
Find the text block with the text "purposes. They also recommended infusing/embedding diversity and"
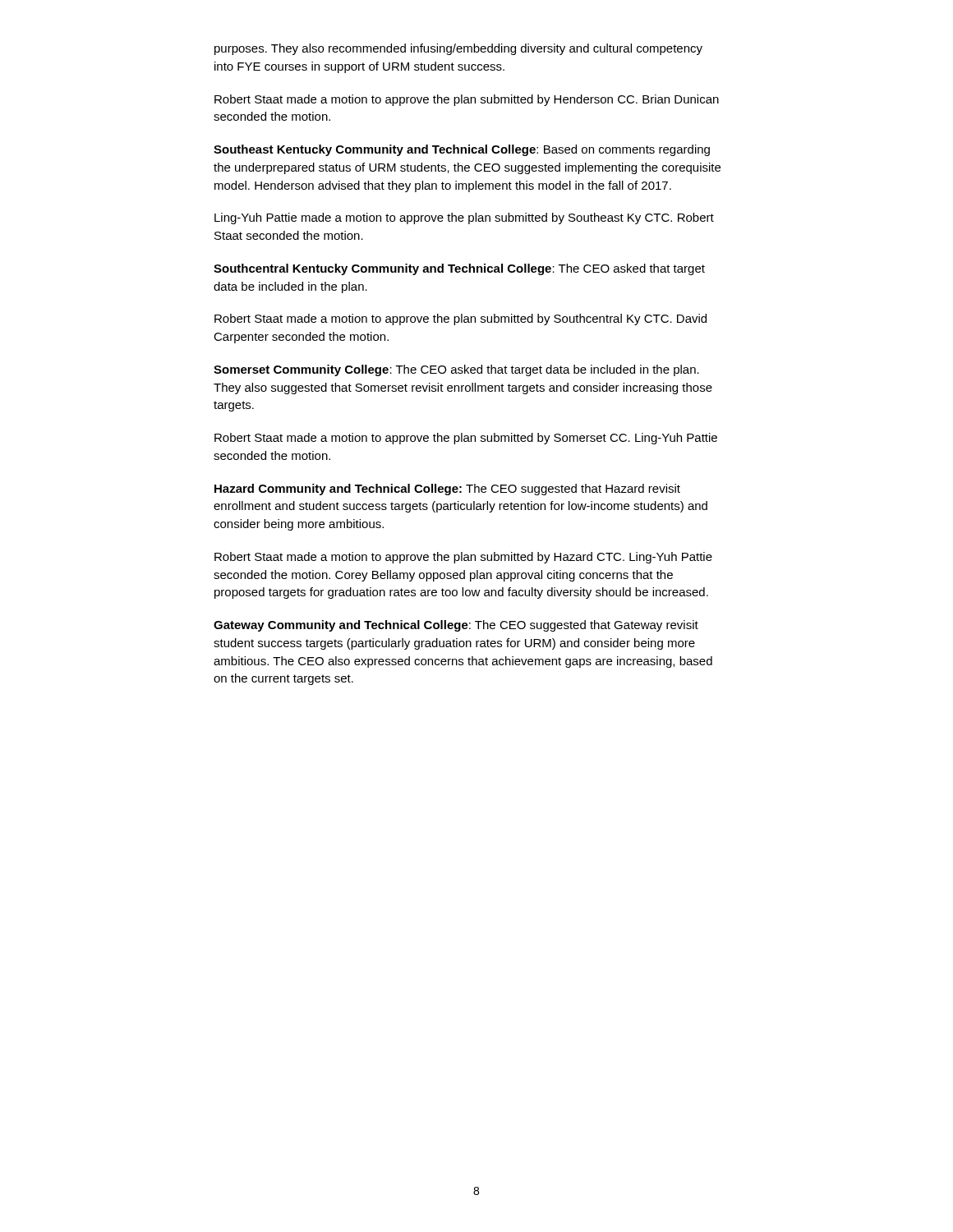(458, 57)
